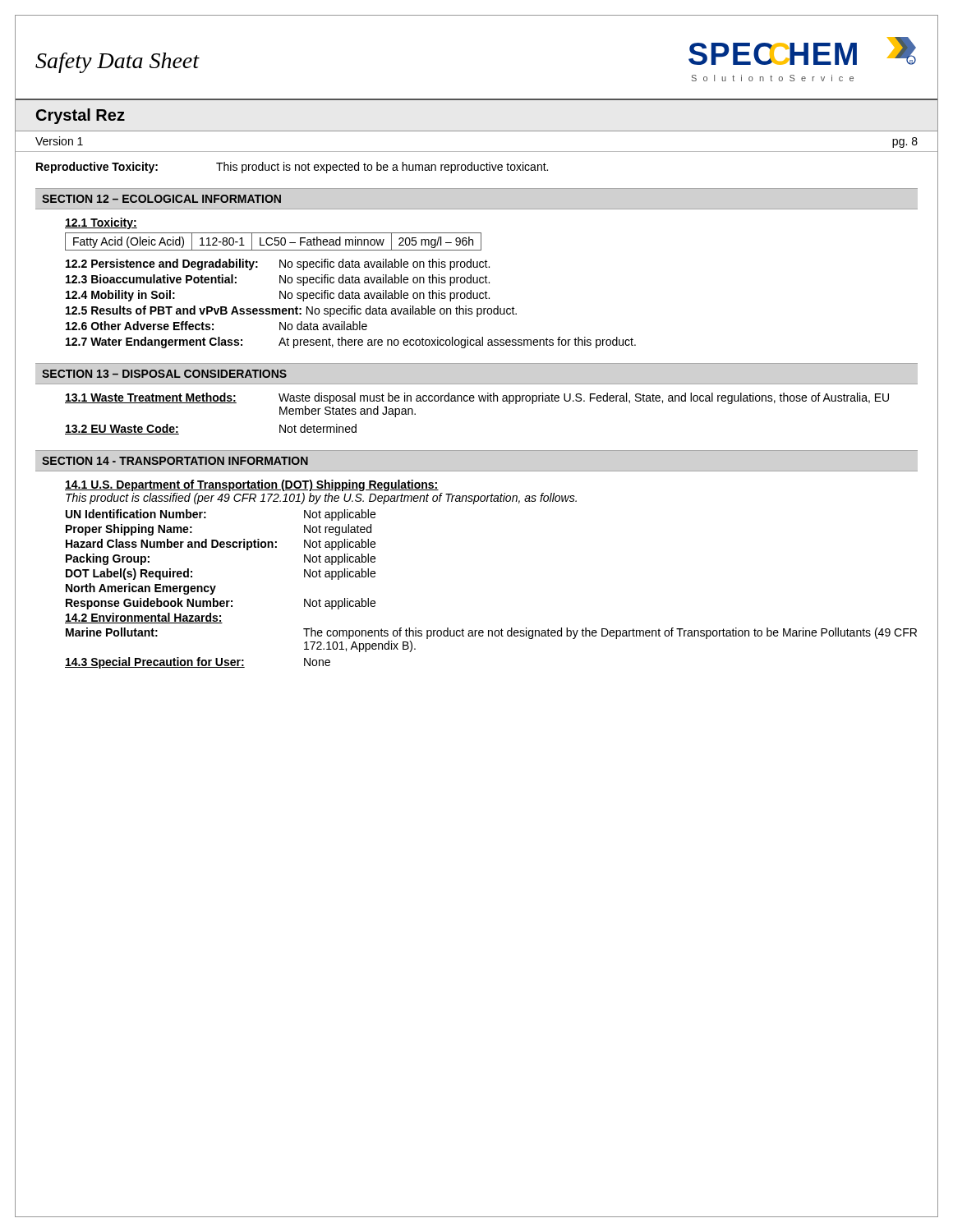Select the section header that reads "SECTION 12 – ECOLOGICAL INFORMATION"
The width and height of the screenshot is (953, 1232).
point(162,199)
